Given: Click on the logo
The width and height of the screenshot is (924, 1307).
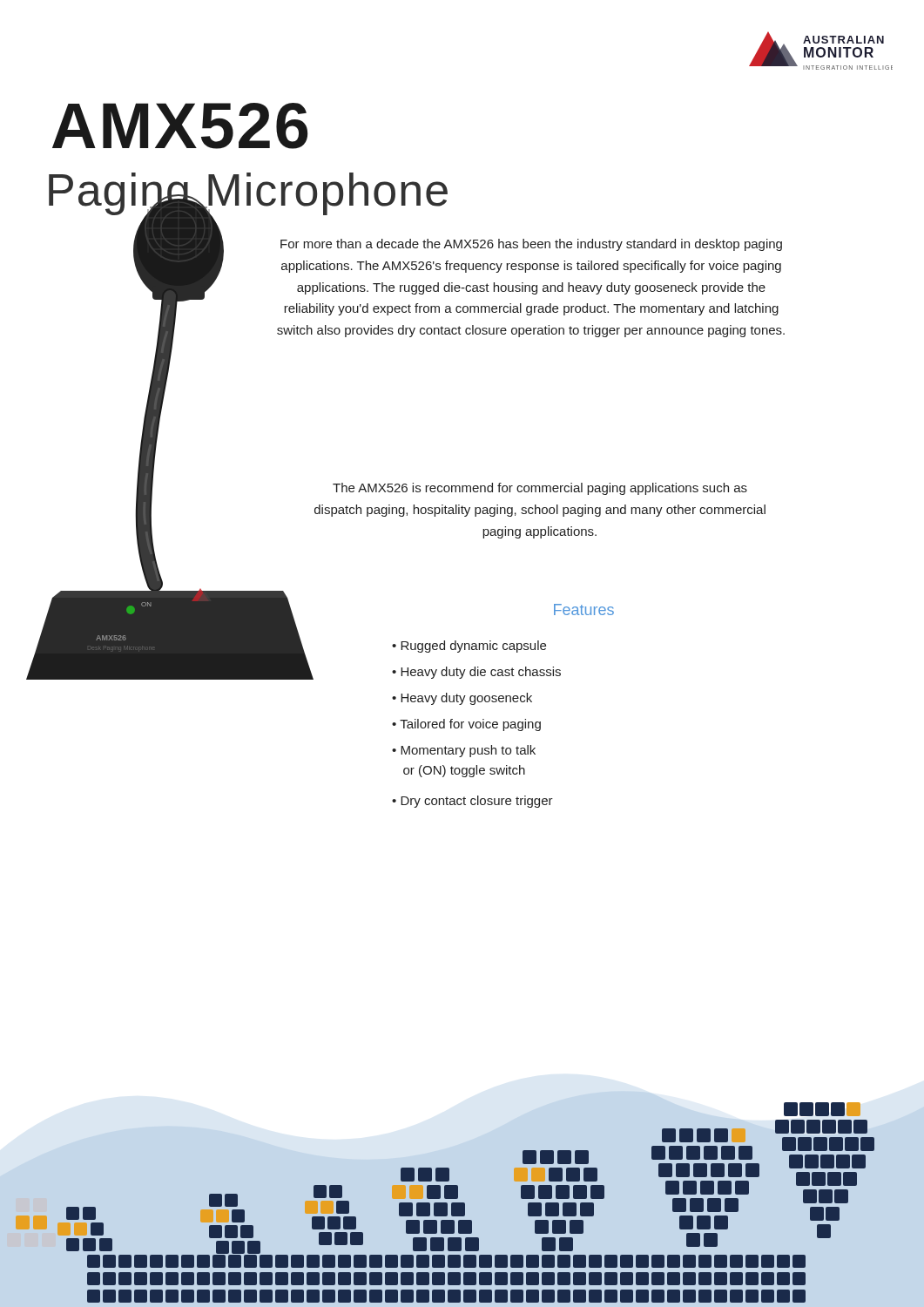Looking at the screenshot, I should click(x=821, y=52).
